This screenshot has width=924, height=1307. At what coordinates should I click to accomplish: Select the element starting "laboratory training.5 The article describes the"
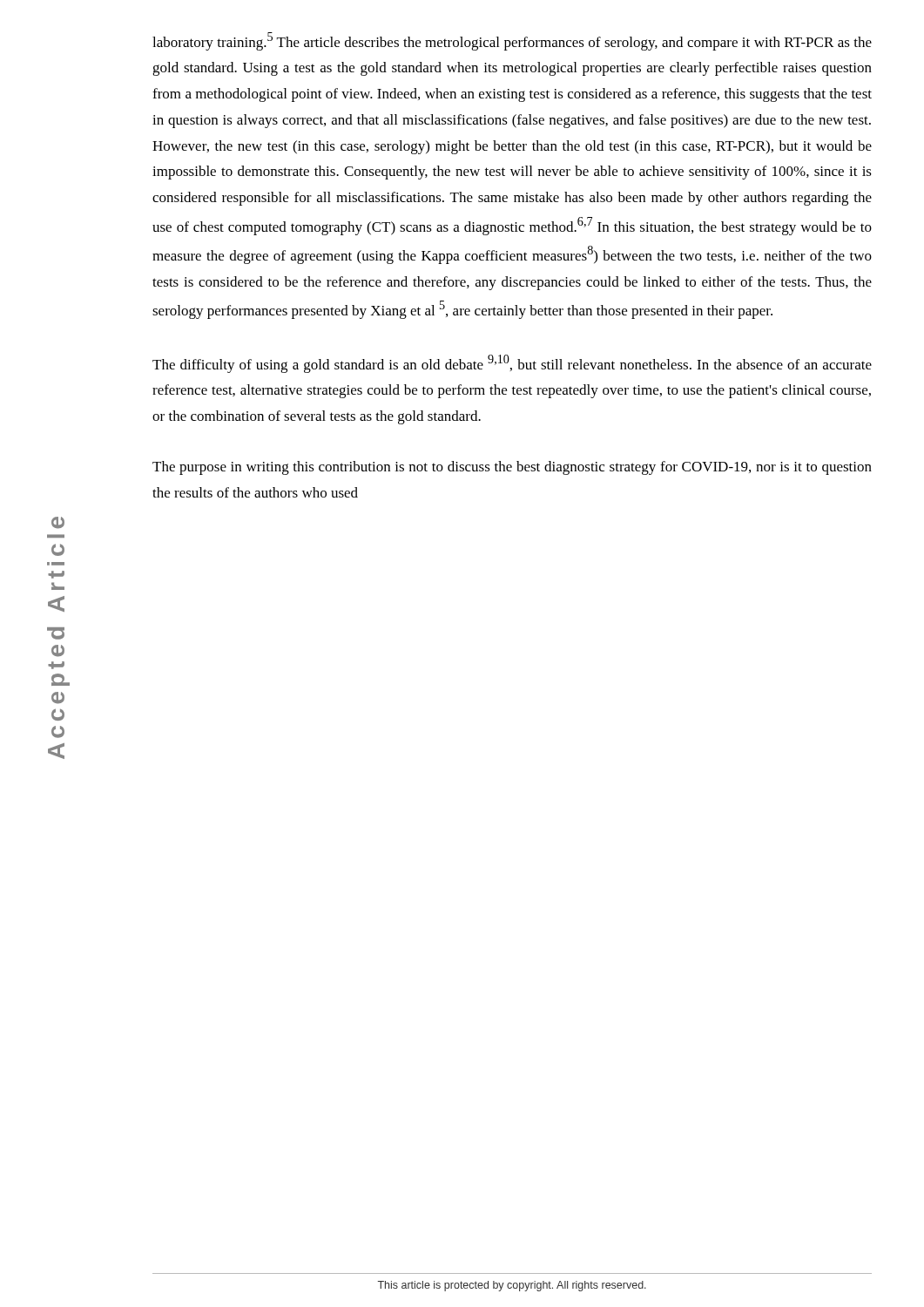click(512, 266)
